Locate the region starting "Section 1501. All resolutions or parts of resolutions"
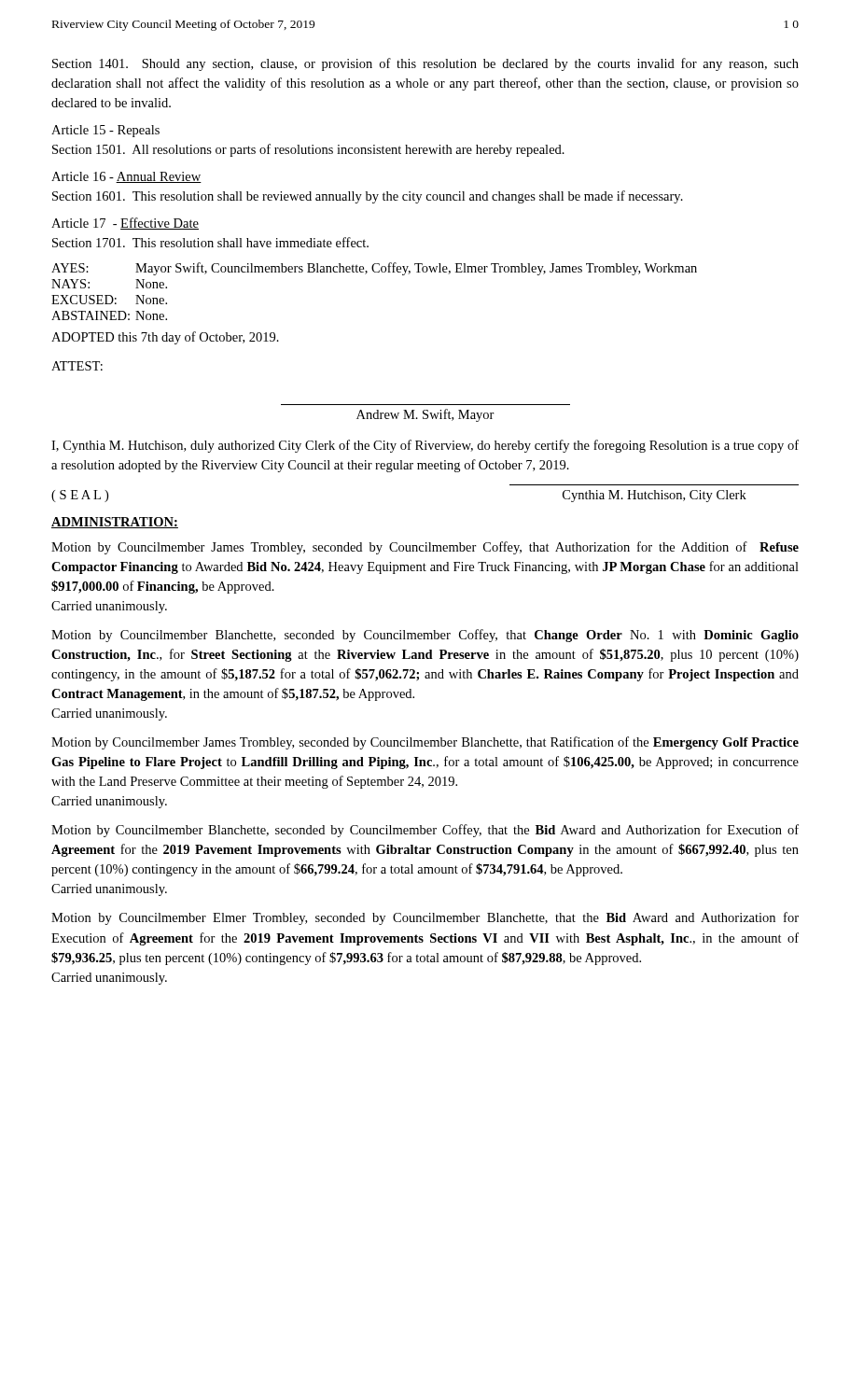 (425, 150)
